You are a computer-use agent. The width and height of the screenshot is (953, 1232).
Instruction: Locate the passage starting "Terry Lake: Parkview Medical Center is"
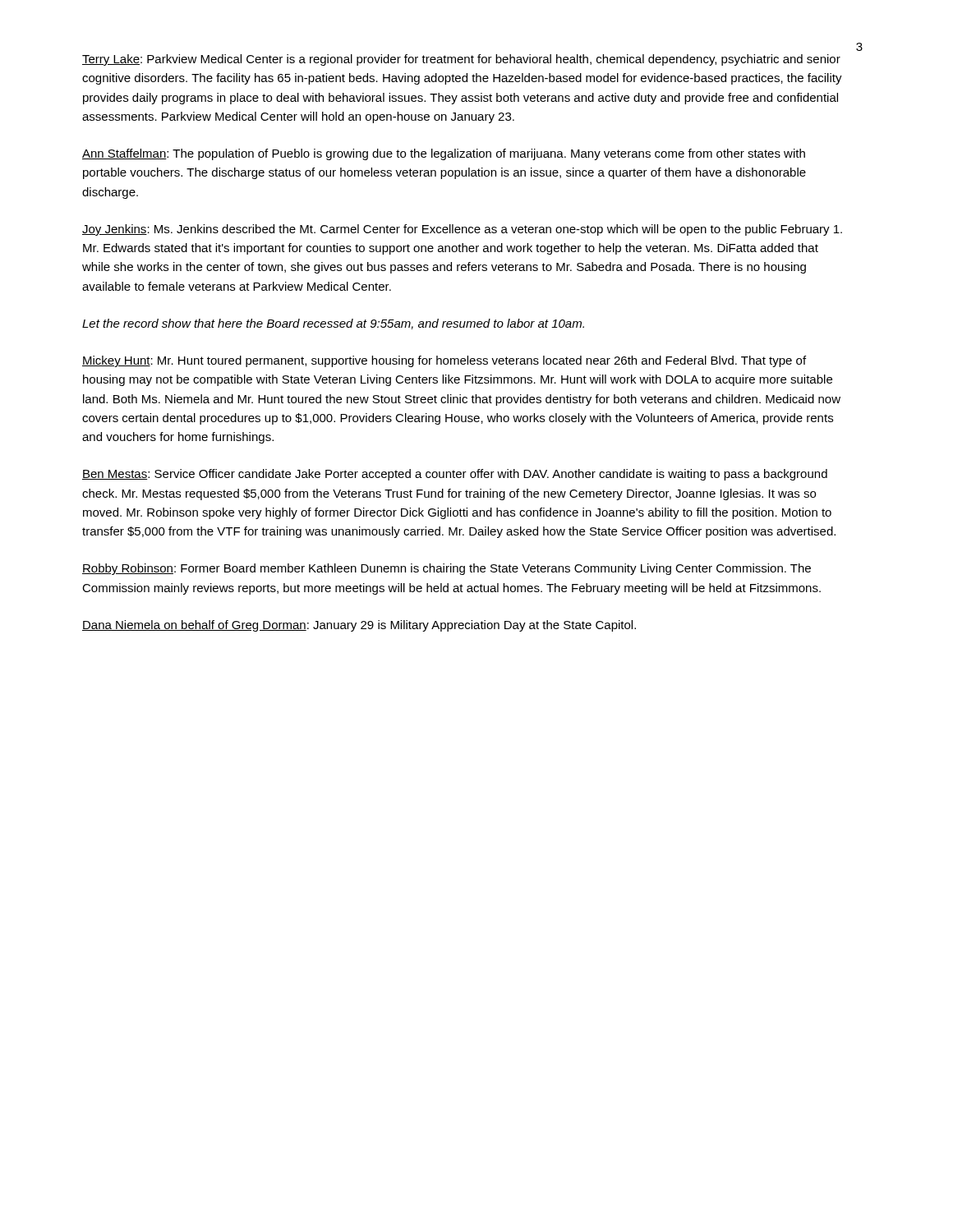[462, 87]
